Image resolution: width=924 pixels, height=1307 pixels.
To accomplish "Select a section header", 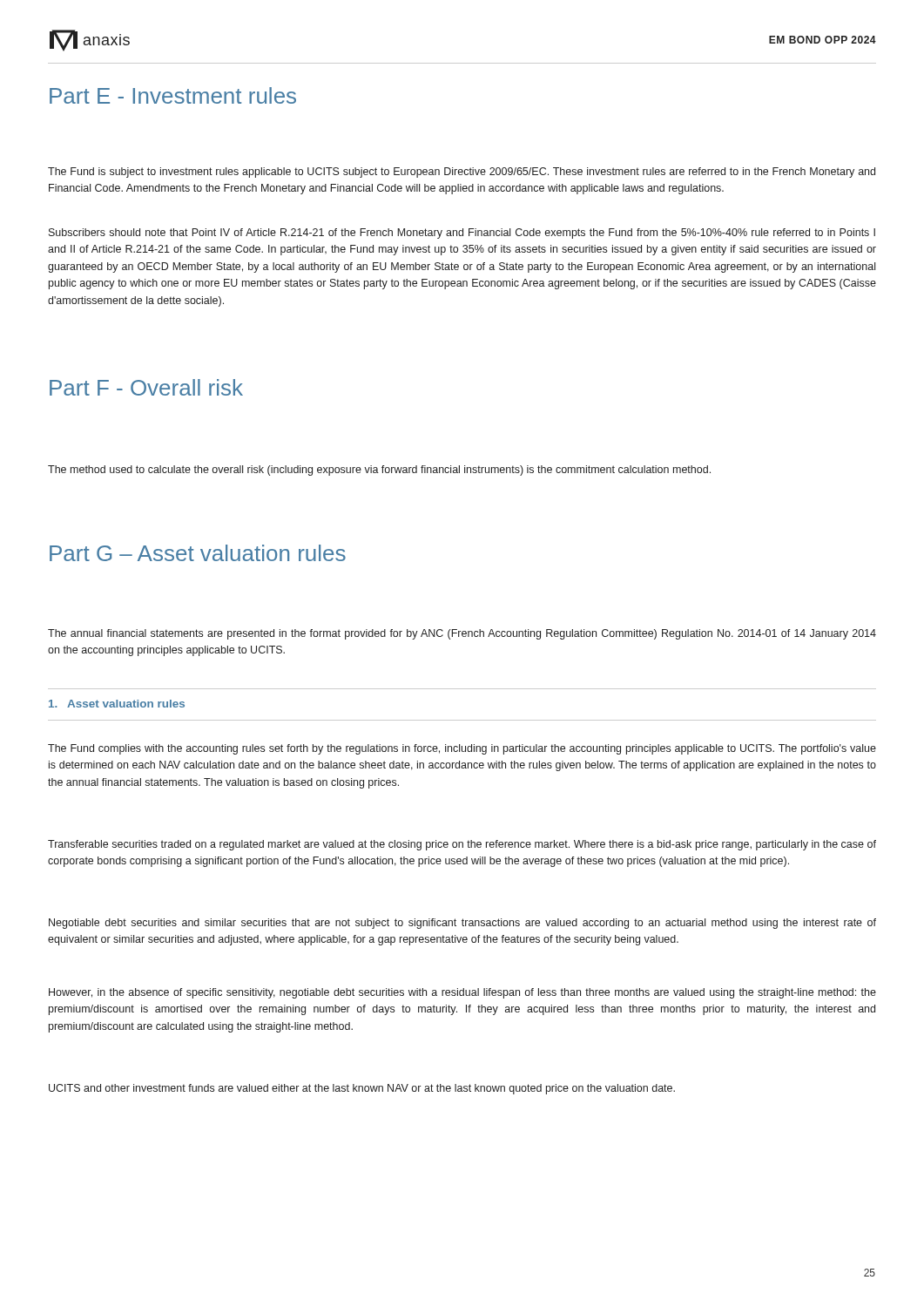I will (117, 704).
